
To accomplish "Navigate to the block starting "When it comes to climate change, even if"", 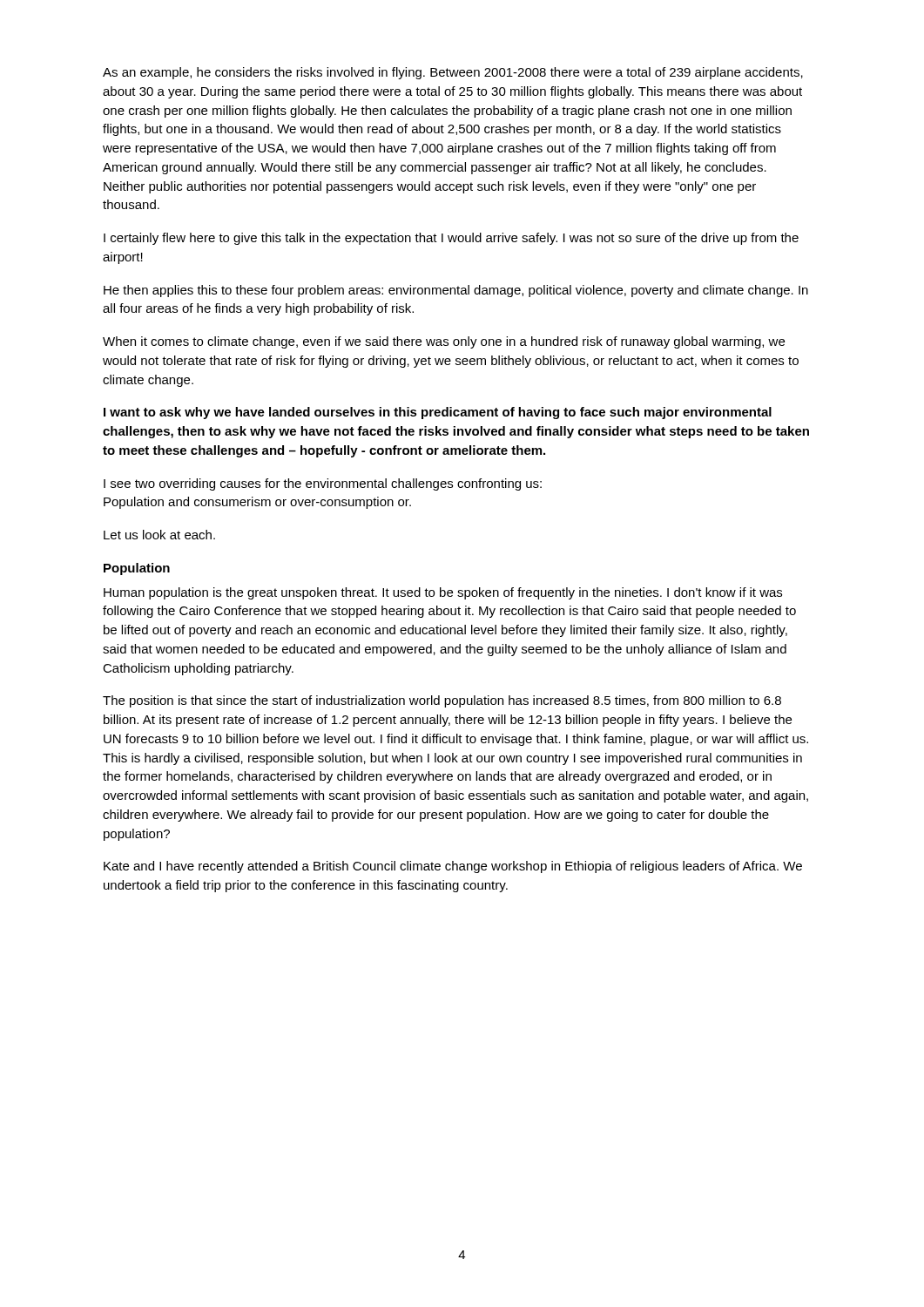I will tap(451, 360).
